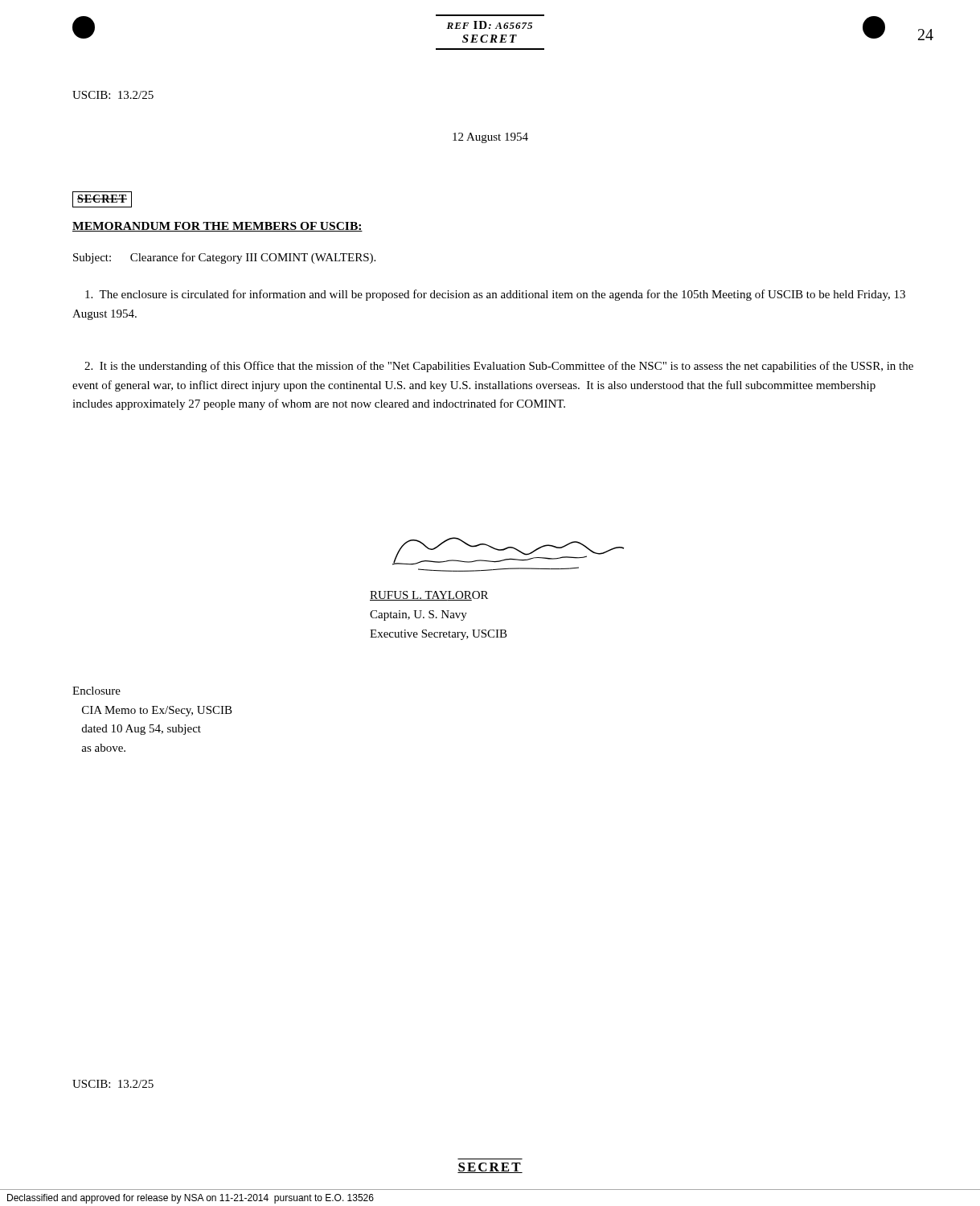Locate the section header that says "MEMORANDUM FOR THE MEMBERS OF USCIB:"
The height and width of the screenshot is (1206, 980).
[x=217, y=226]
